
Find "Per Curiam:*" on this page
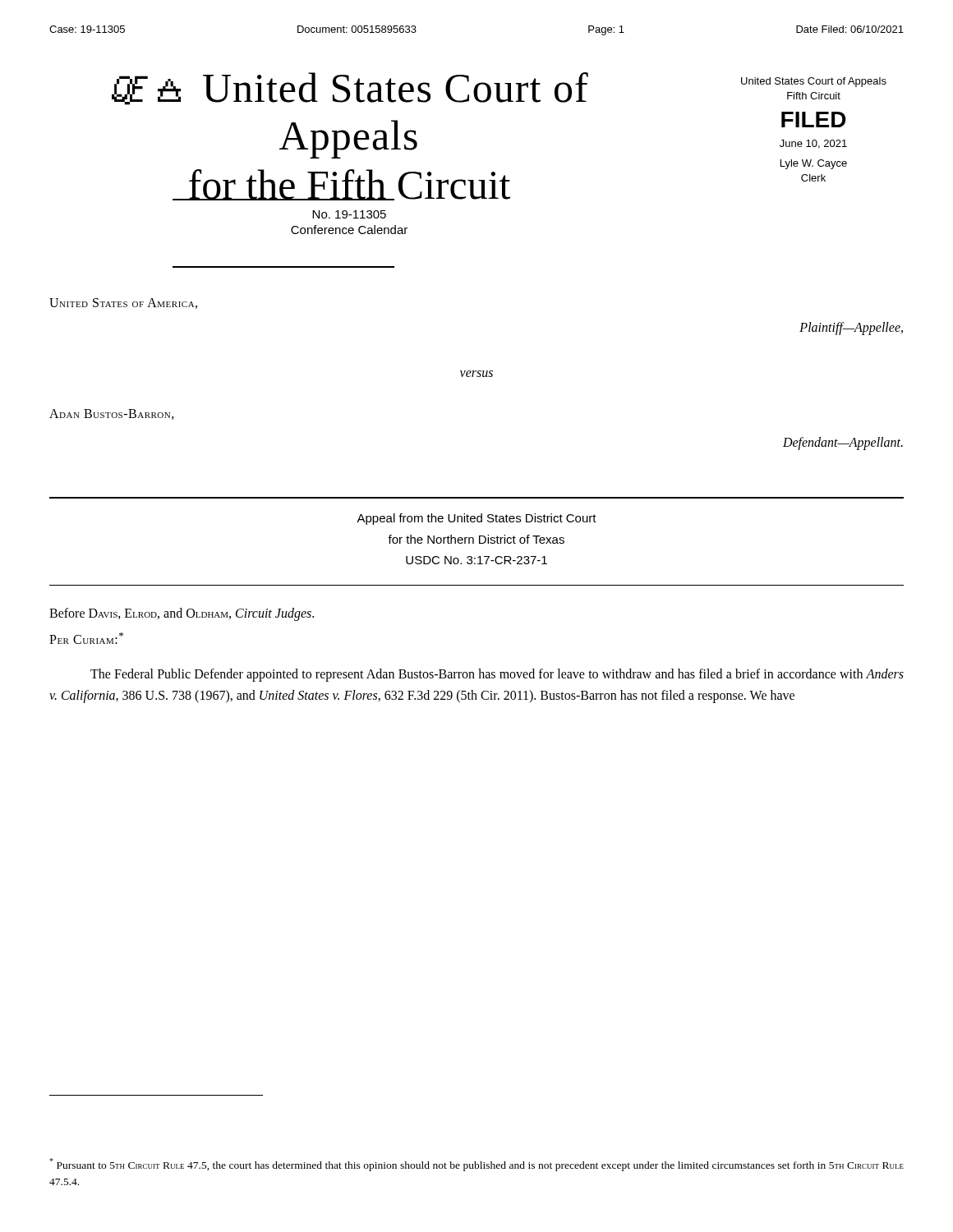87,638
